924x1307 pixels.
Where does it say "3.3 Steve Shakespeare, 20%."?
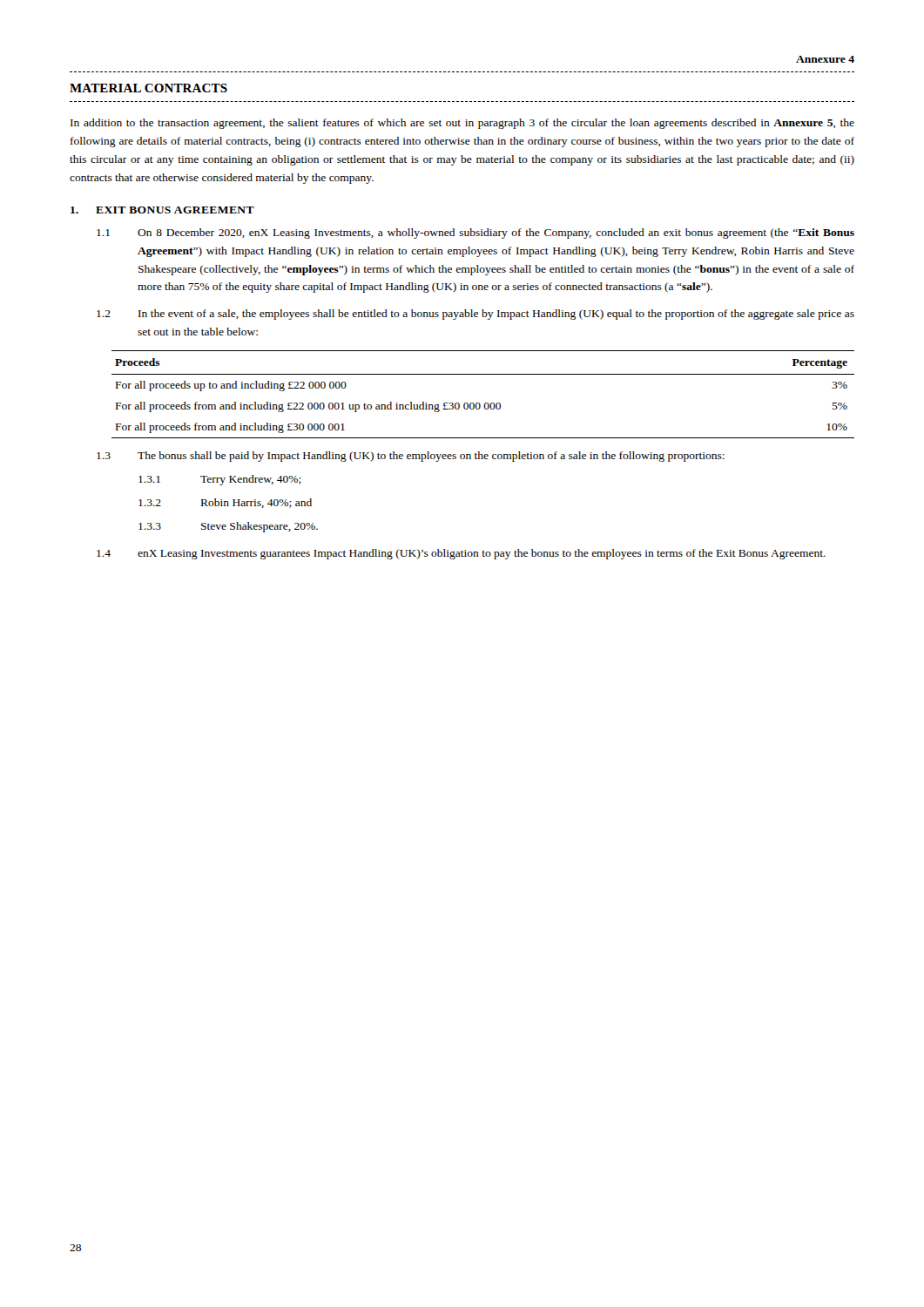coord(228,527)
